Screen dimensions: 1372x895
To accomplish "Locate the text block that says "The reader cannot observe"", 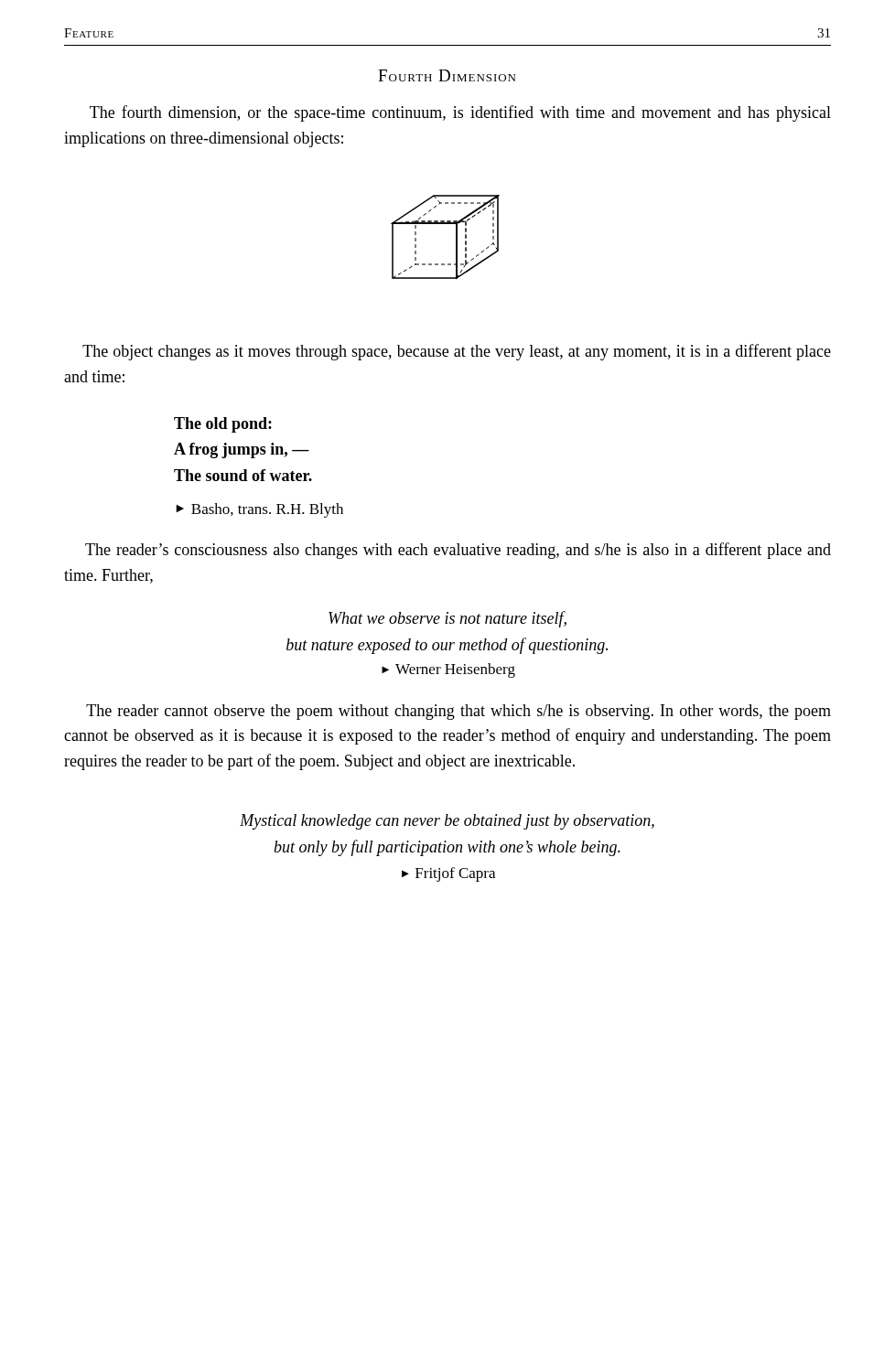I will [x=448, y=736].
